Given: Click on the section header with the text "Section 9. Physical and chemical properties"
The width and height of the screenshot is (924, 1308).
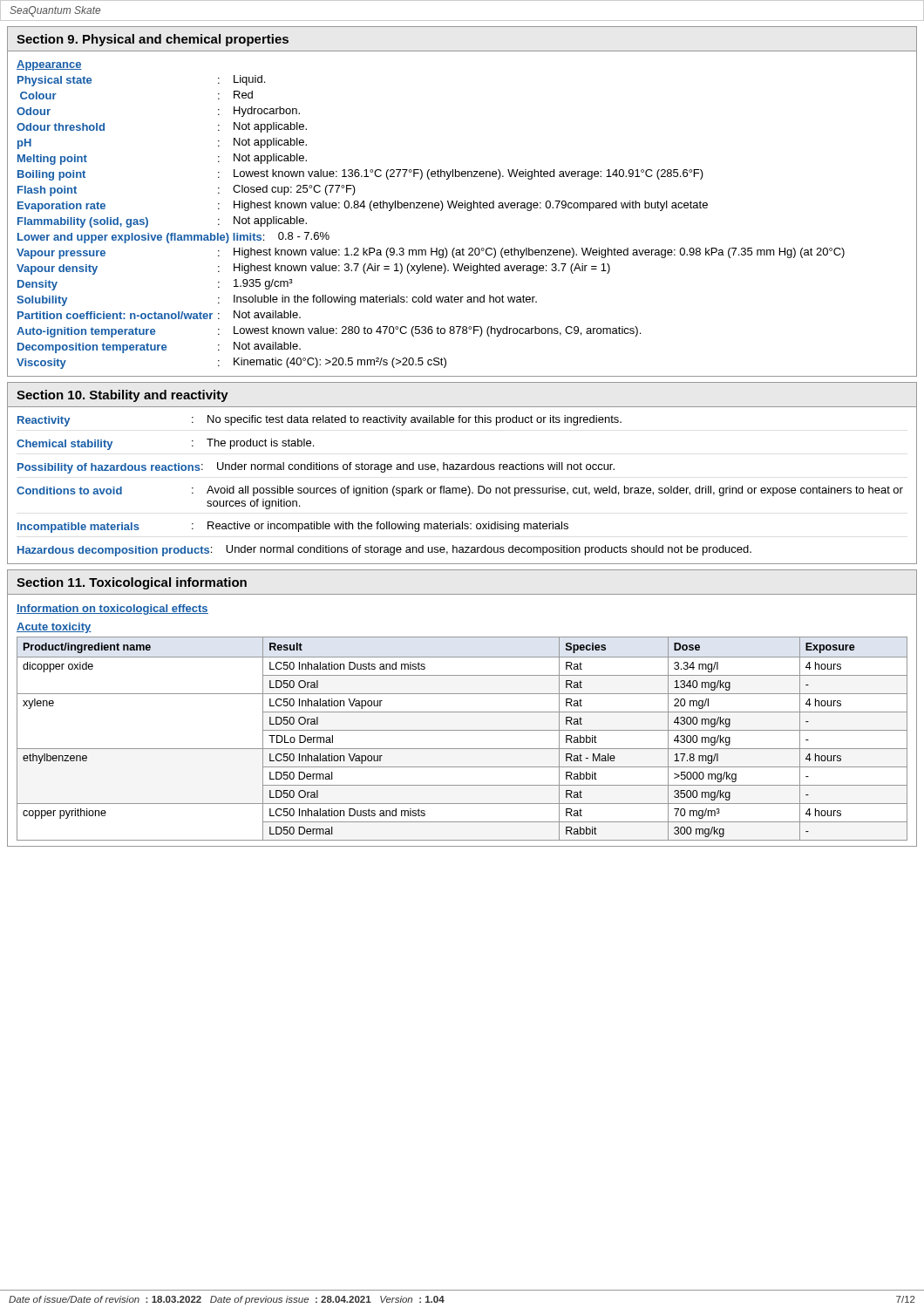Looking at the screenshot, I should point(153,39).
